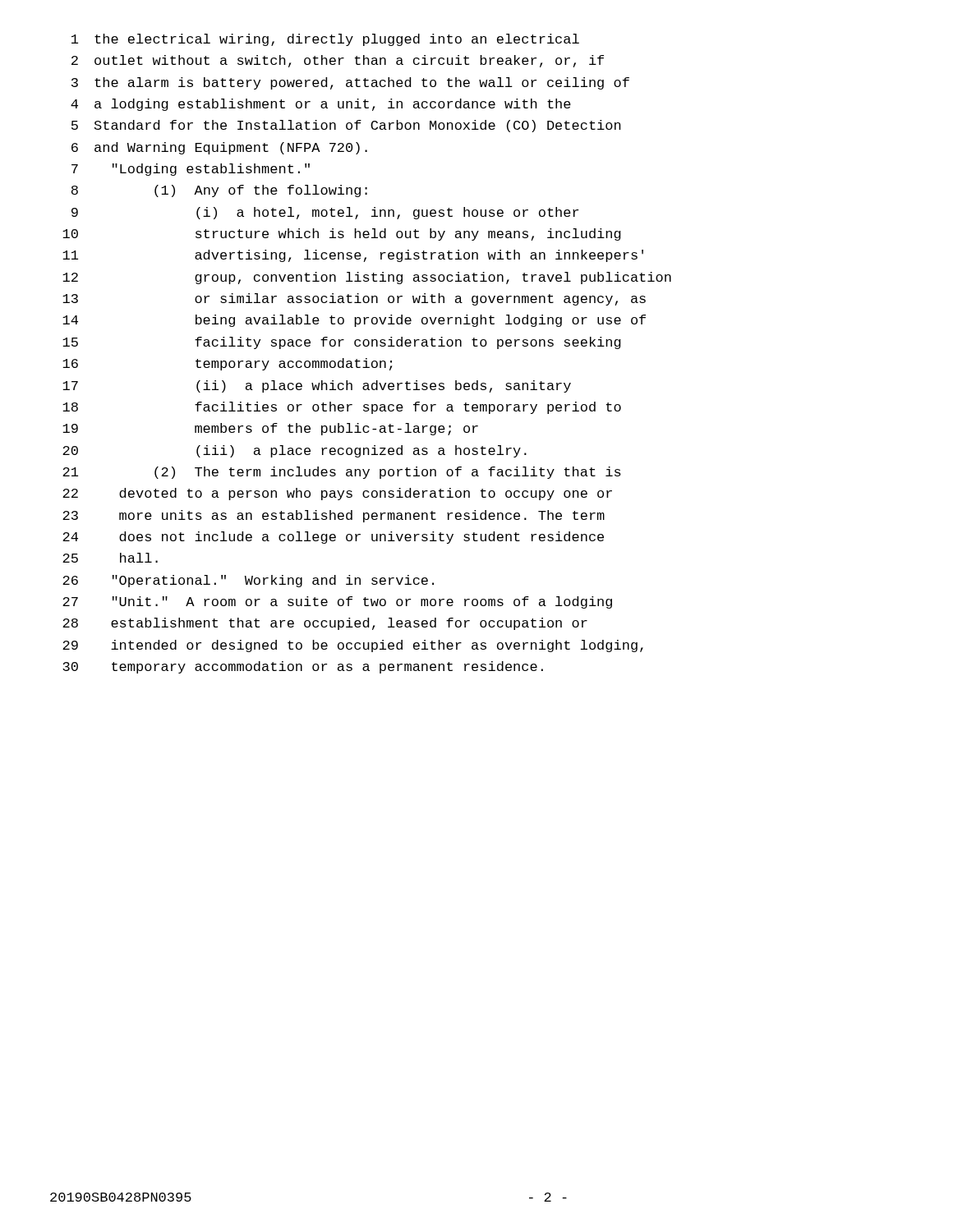
Task: Select the element starting "19 members of the public-at-large; or"
Action: click(264, 430)
